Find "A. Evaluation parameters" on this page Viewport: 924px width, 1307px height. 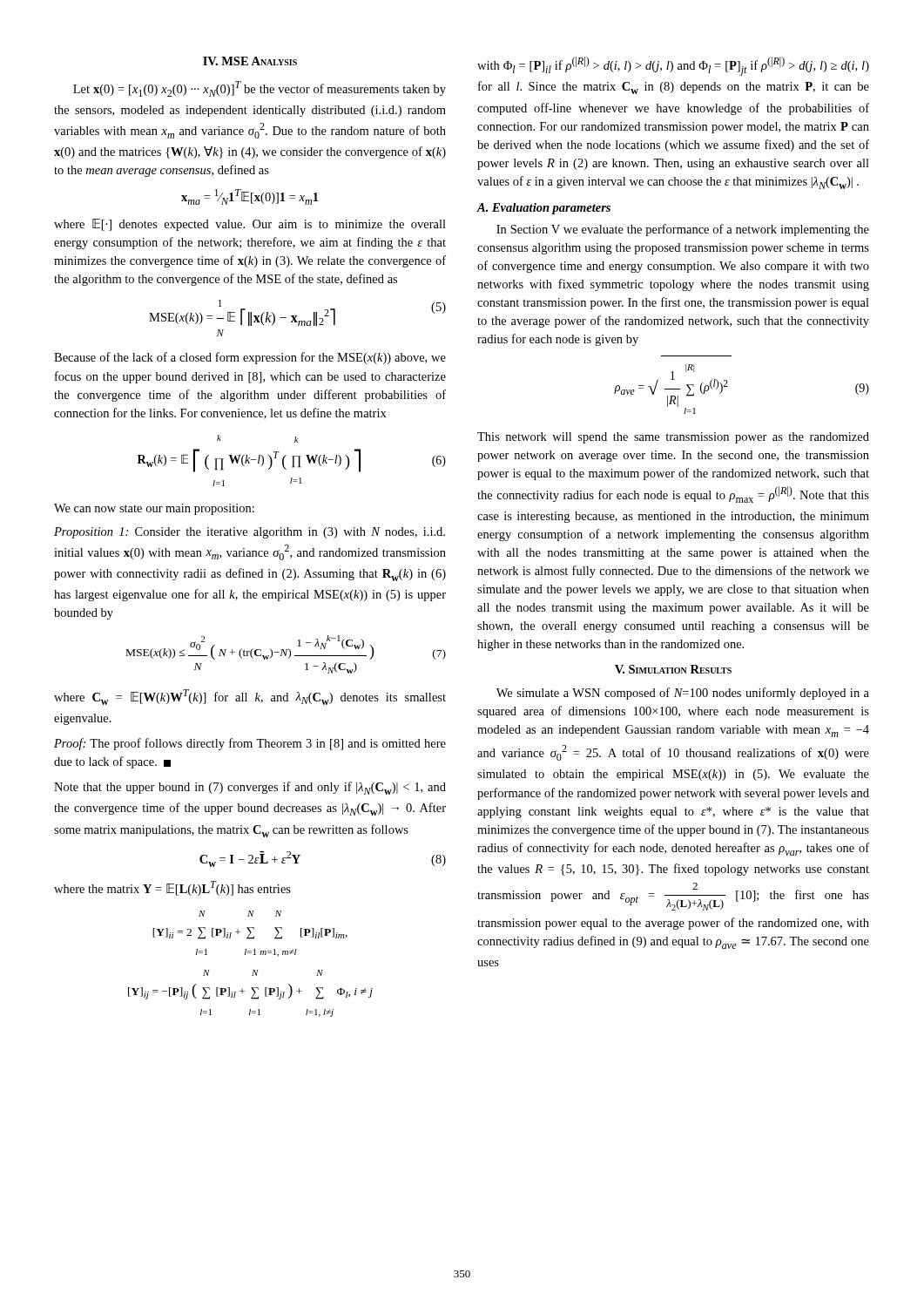pos(544,207)
